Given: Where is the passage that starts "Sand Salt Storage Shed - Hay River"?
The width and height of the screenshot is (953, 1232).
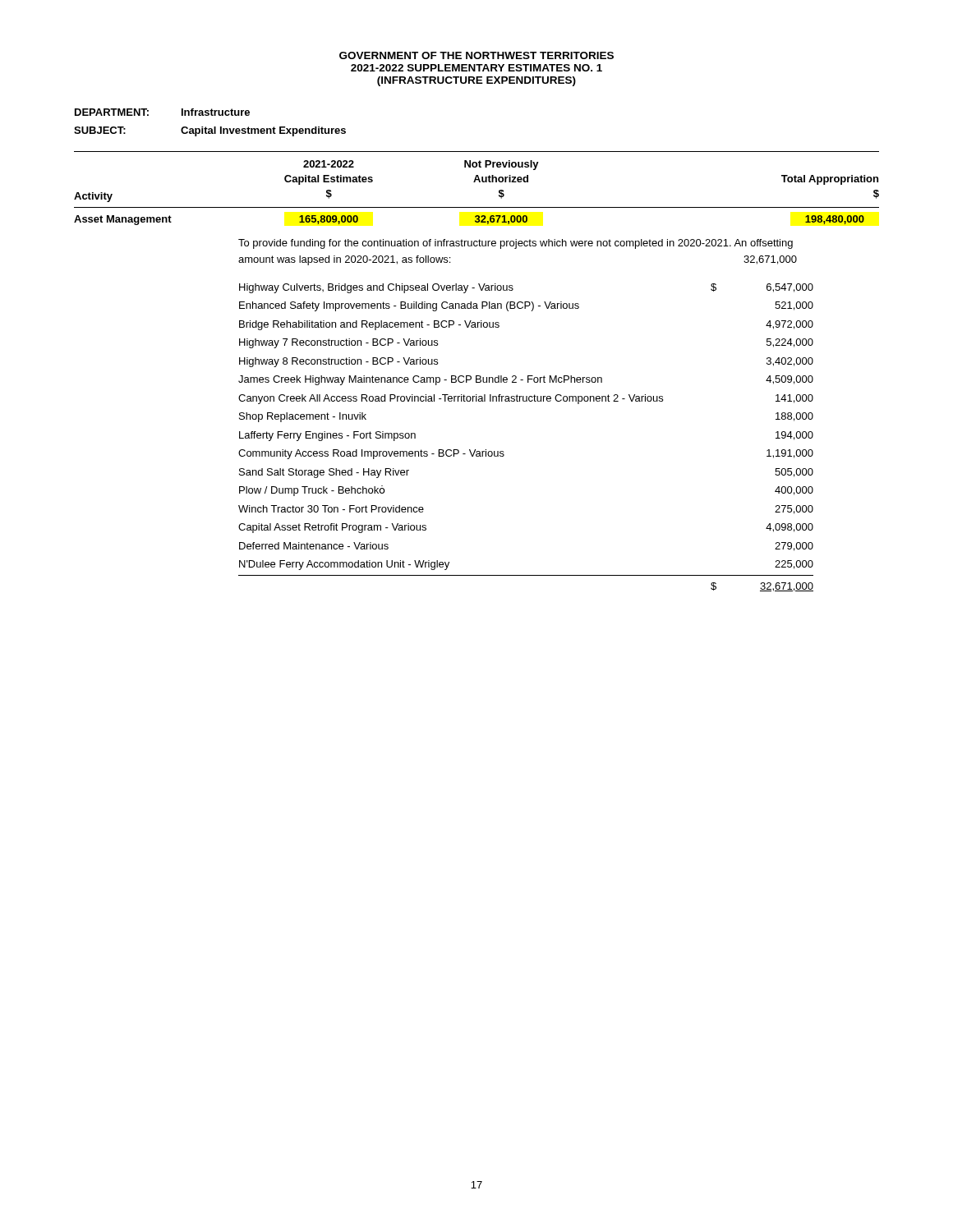Looking at the screenshot, I should 322,473.
